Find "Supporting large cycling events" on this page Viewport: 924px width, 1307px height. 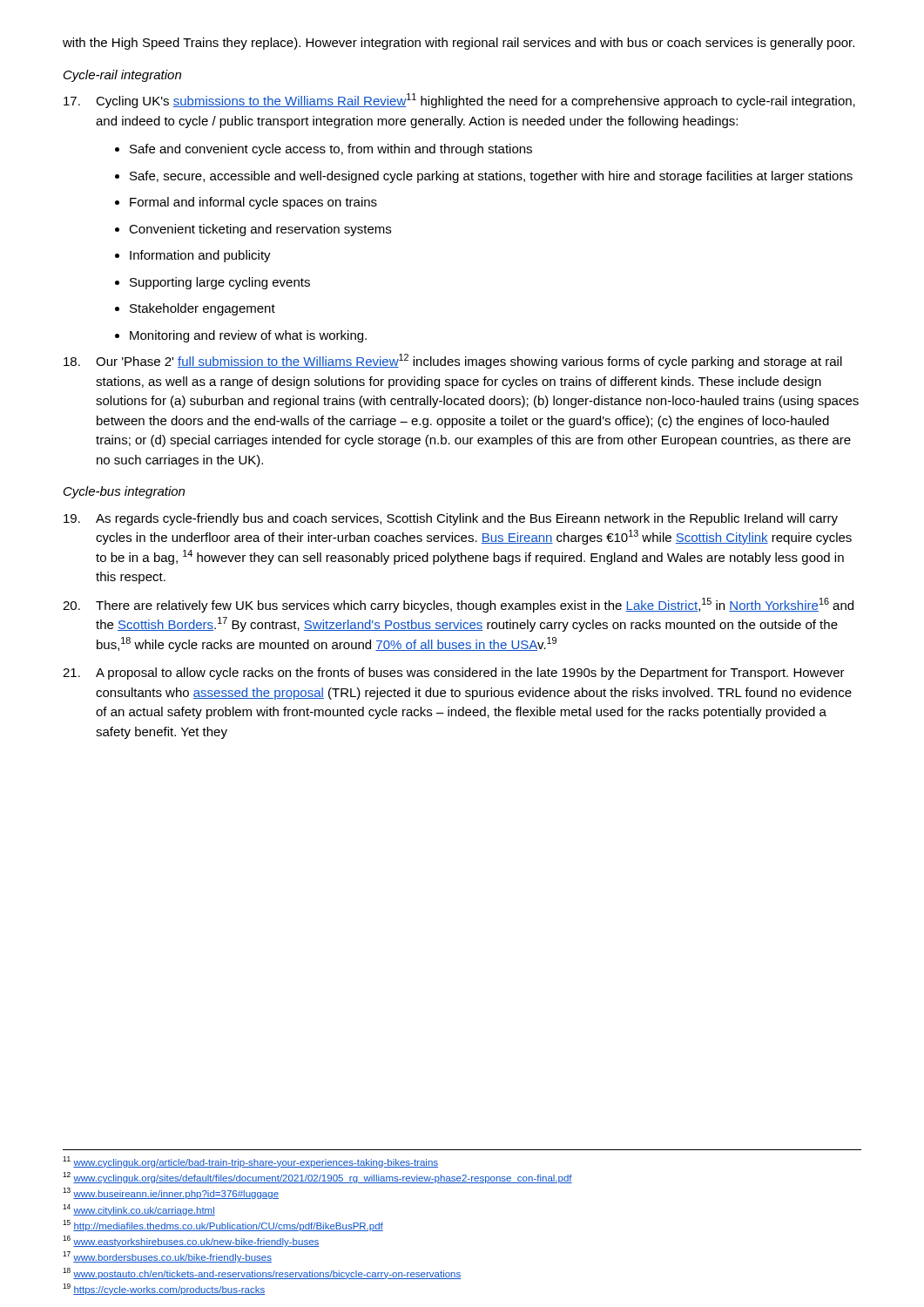[212, 283]
